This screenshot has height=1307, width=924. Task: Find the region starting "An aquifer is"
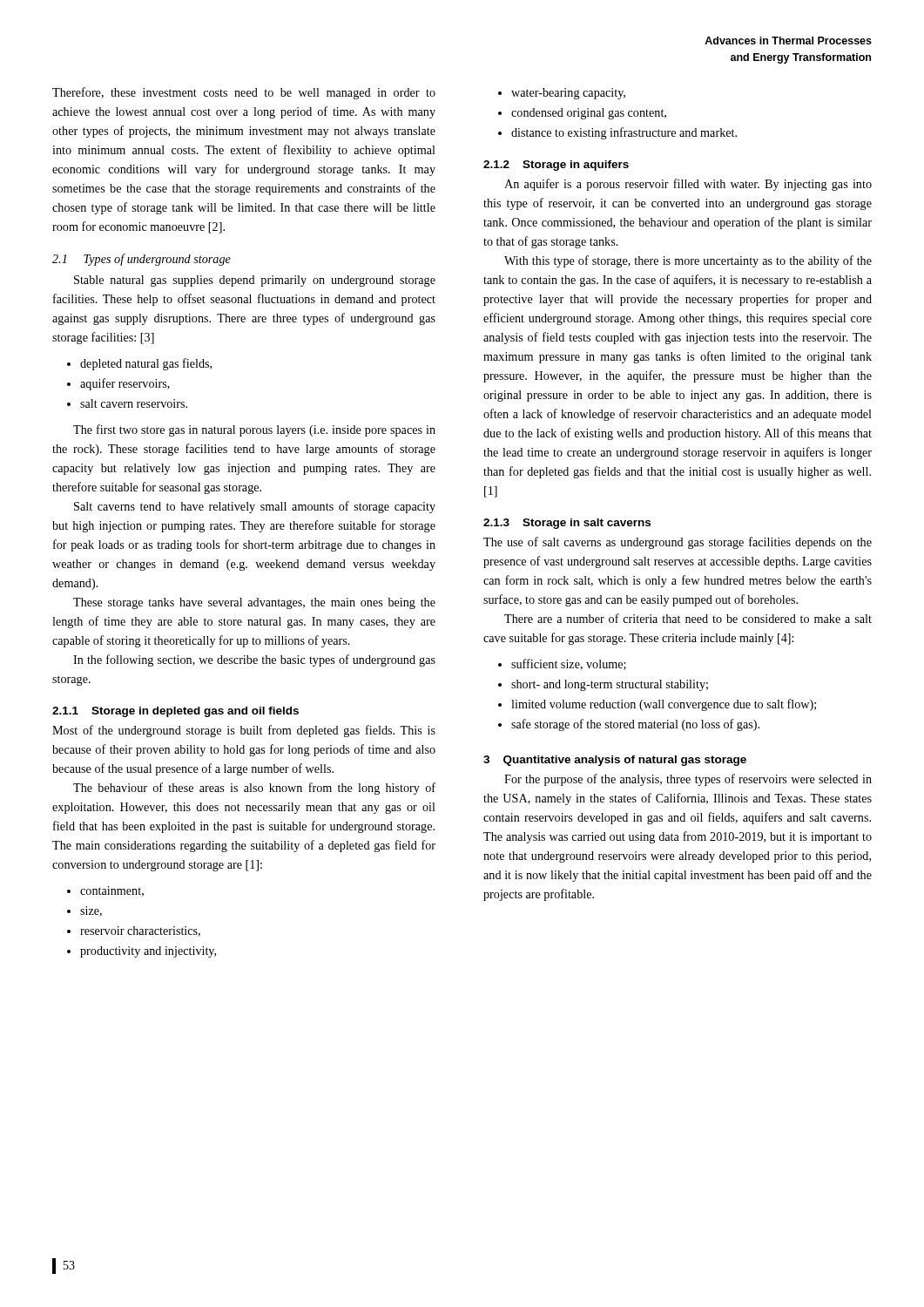click(678, 213)
